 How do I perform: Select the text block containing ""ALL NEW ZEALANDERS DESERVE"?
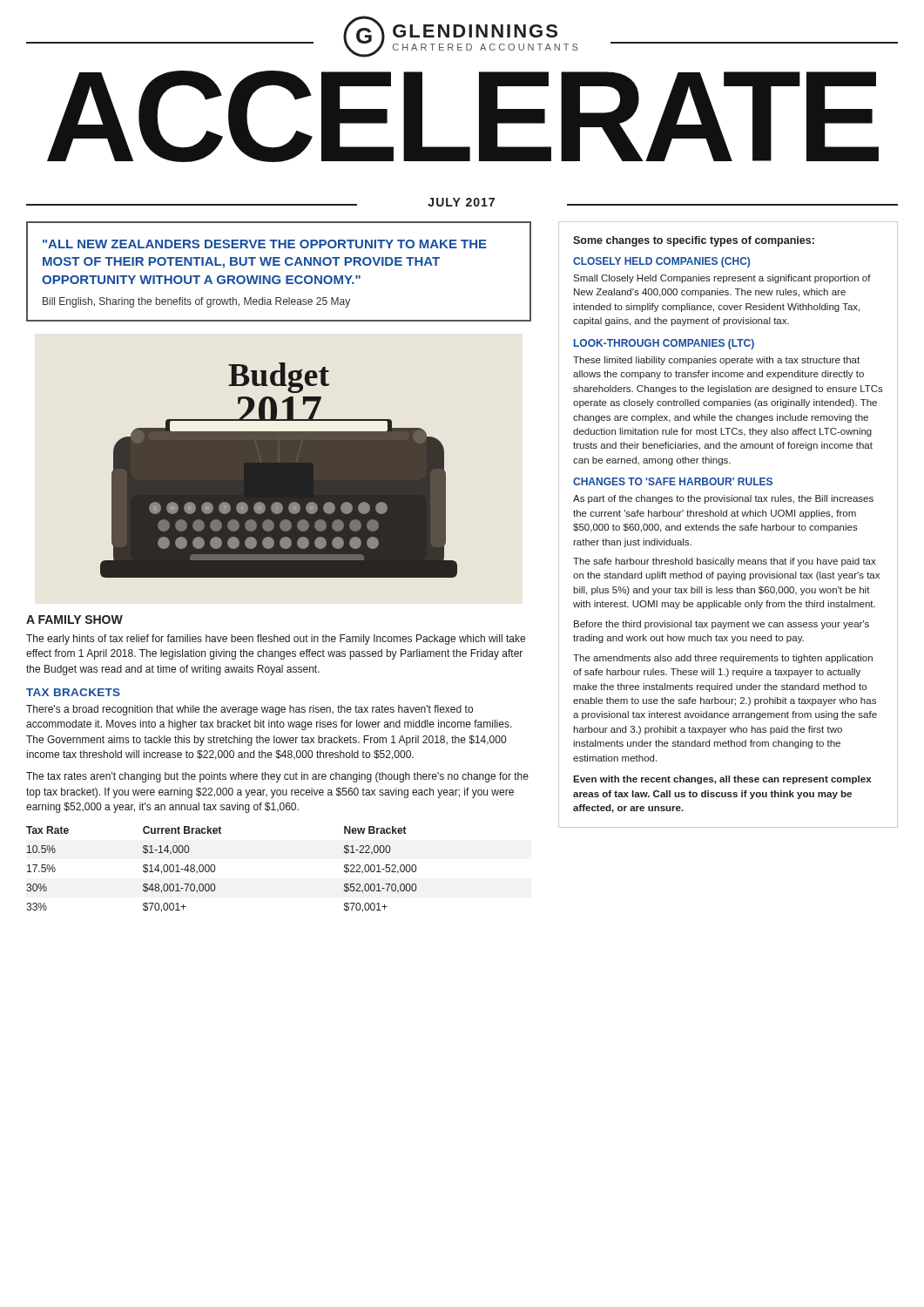279,271
